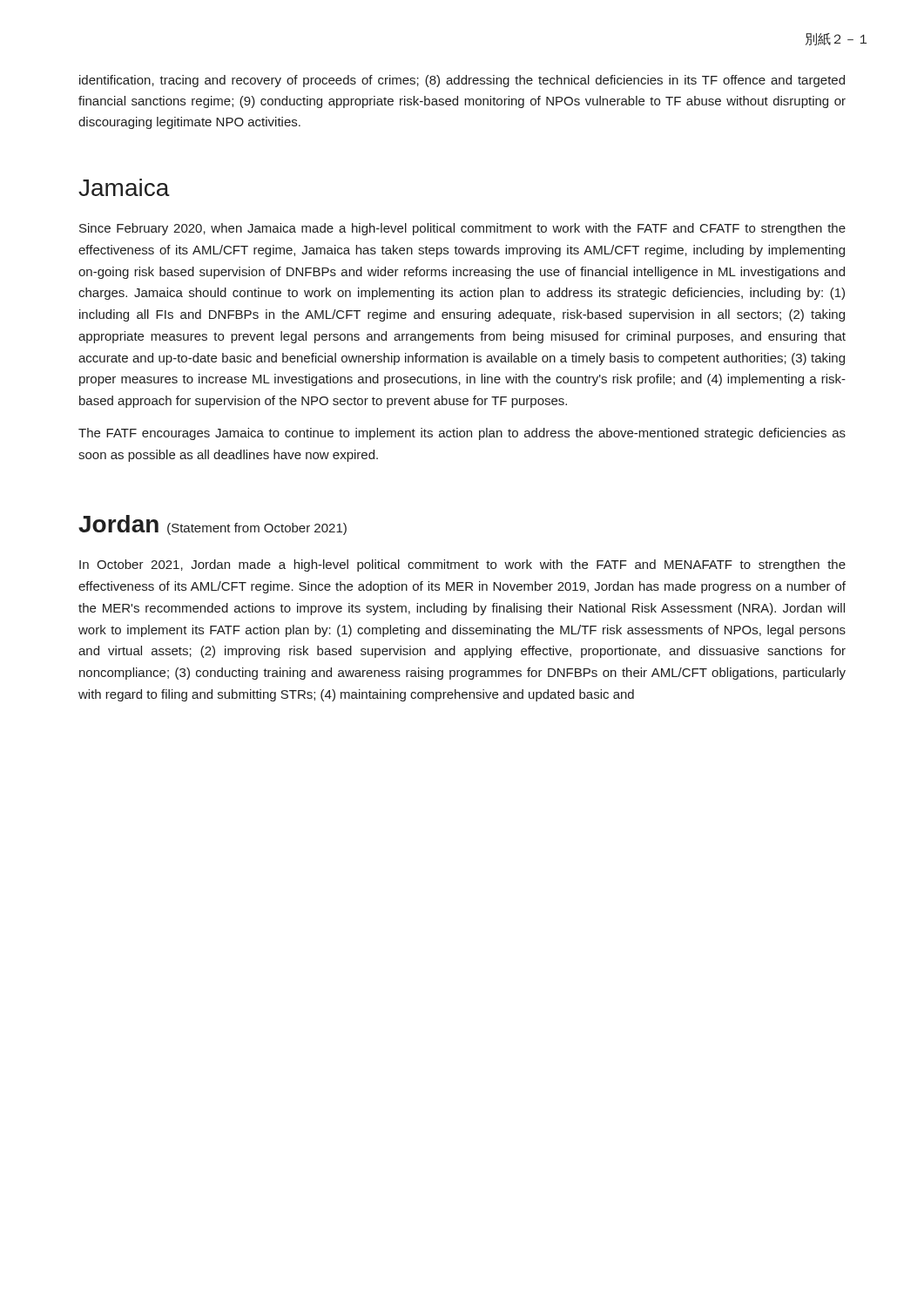Point to "Jordan (Statement from October 2021)"

tap(213, 524)
